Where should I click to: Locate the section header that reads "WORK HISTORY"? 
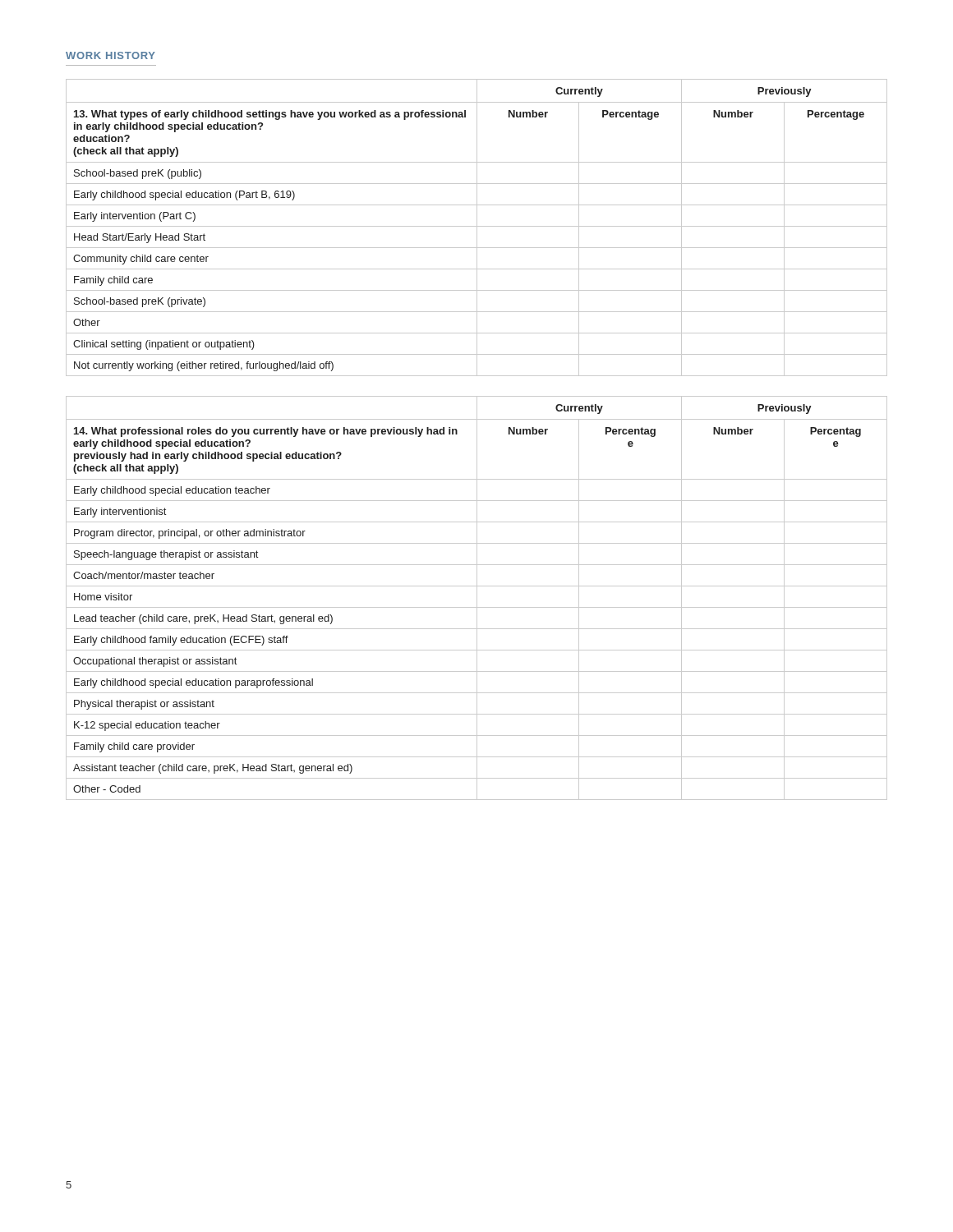pos(111,55)
